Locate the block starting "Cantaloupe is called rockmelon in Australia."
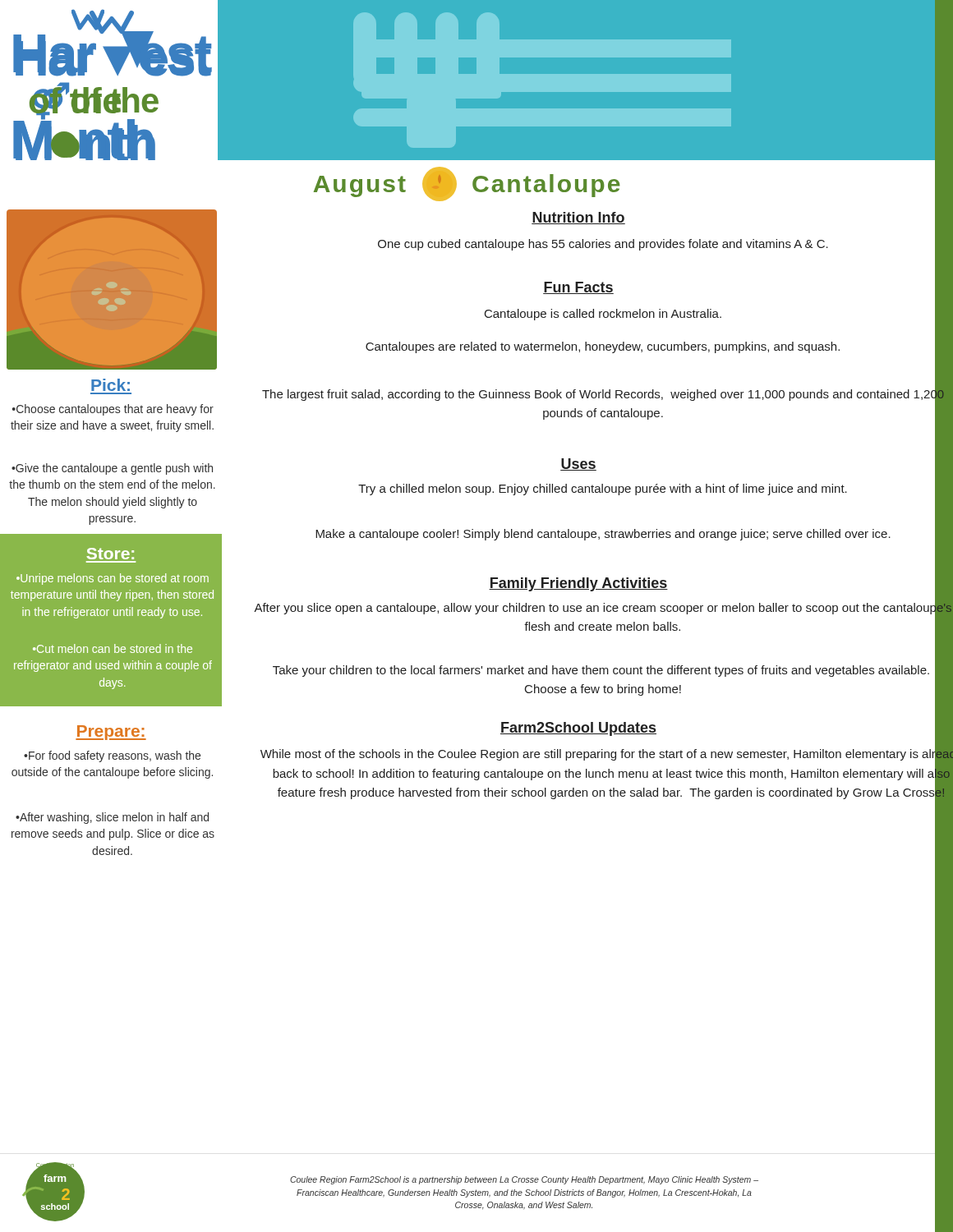The image size is (953, 1232). tap(603, 313)
